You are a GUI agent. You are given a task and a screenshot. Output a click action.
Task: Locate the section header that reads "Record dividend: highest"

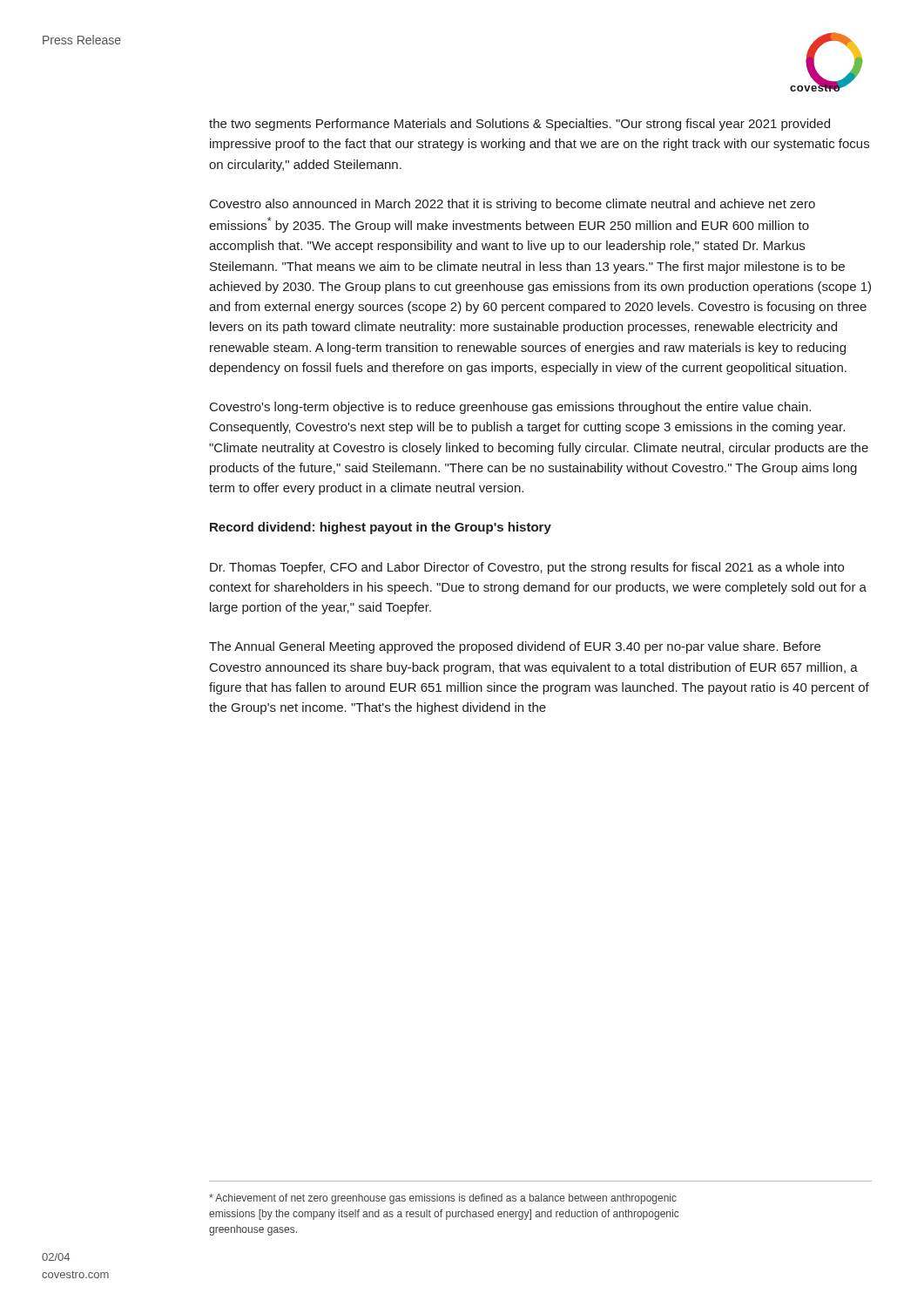coord(540,527)
